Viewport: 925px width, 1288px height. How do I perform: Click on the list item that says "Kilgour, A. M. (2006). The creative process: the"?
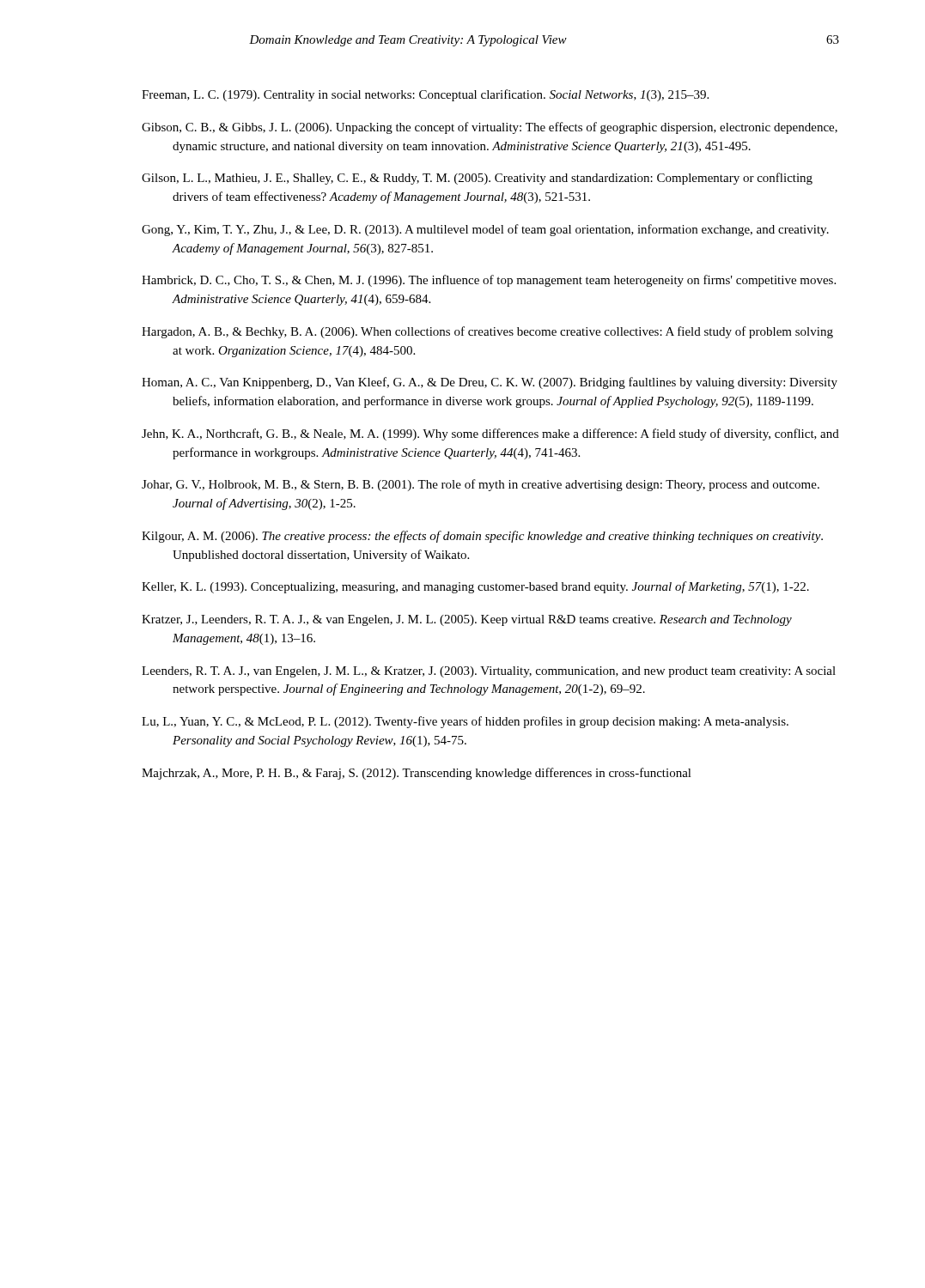click(483, 545)
